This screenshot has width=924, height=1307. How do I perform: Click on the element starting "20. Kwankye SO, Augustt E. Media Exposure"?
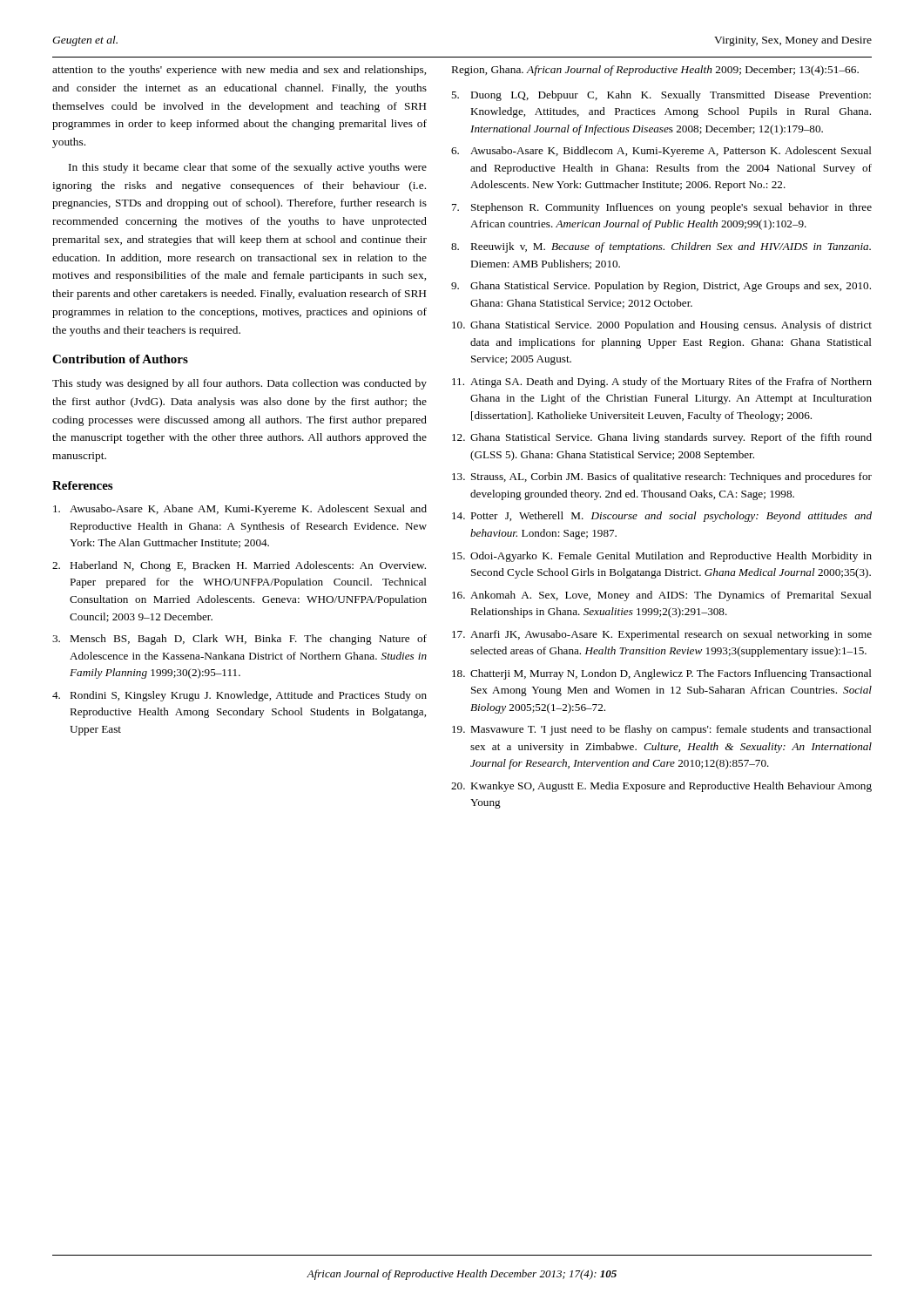[x=661, y=794]
